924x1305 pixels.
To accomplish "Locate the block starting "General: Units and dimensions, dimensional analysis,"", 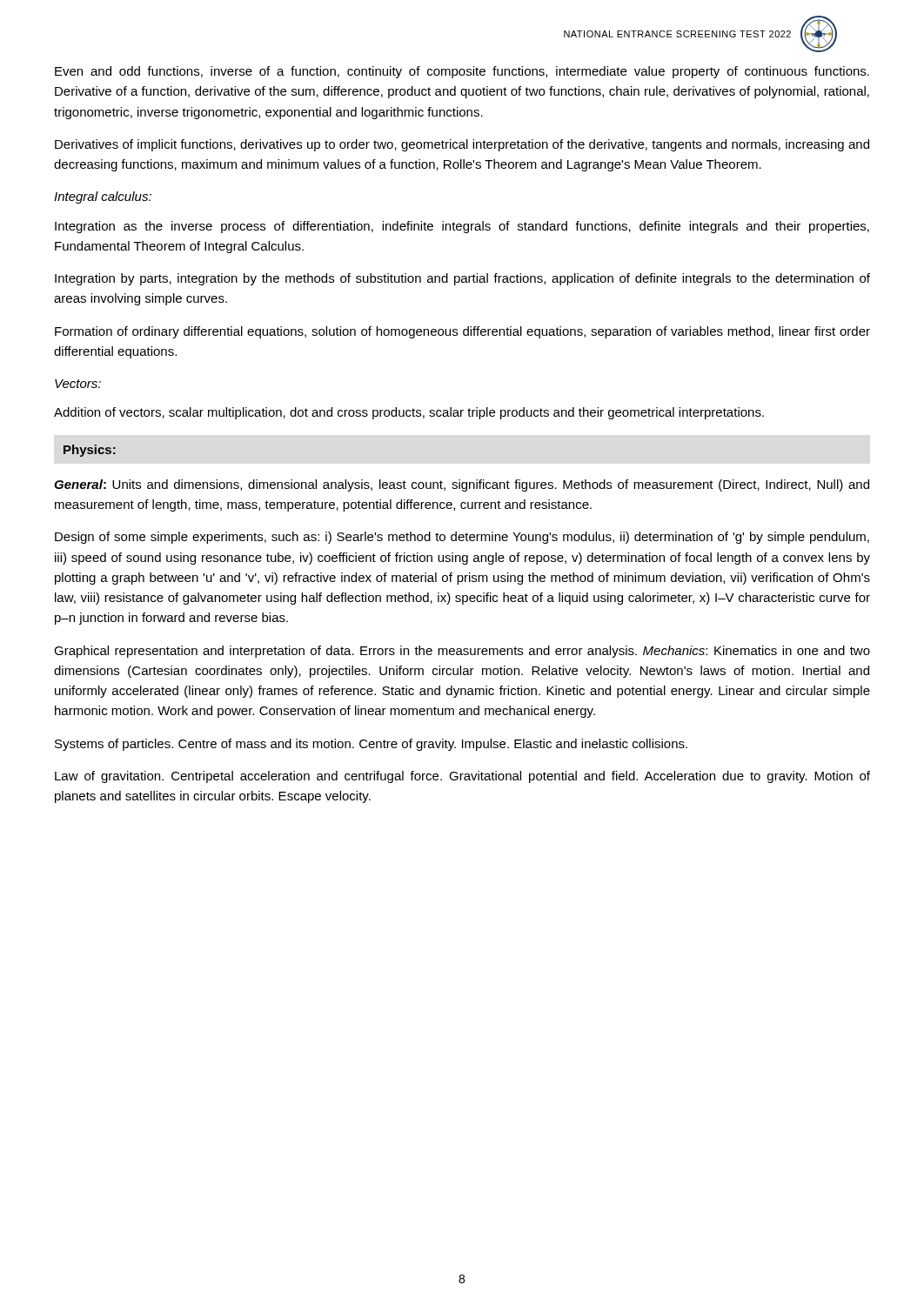I will tap(462, 494).
